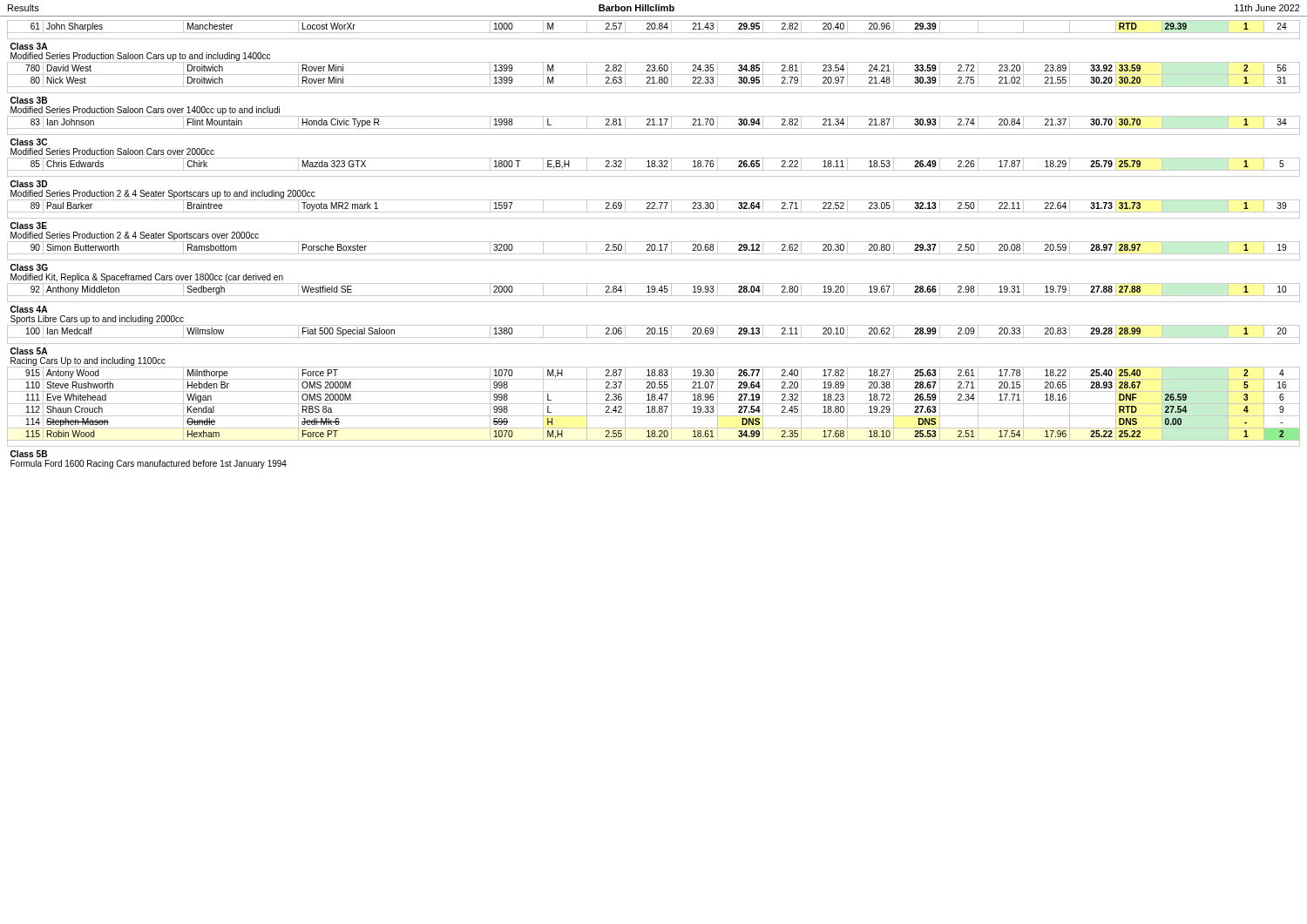Click on the text block that reads "Sports Libre Cars up to"
This screenshot has height=924, width=1307.
pyautogui.click(x=654, y=320)
